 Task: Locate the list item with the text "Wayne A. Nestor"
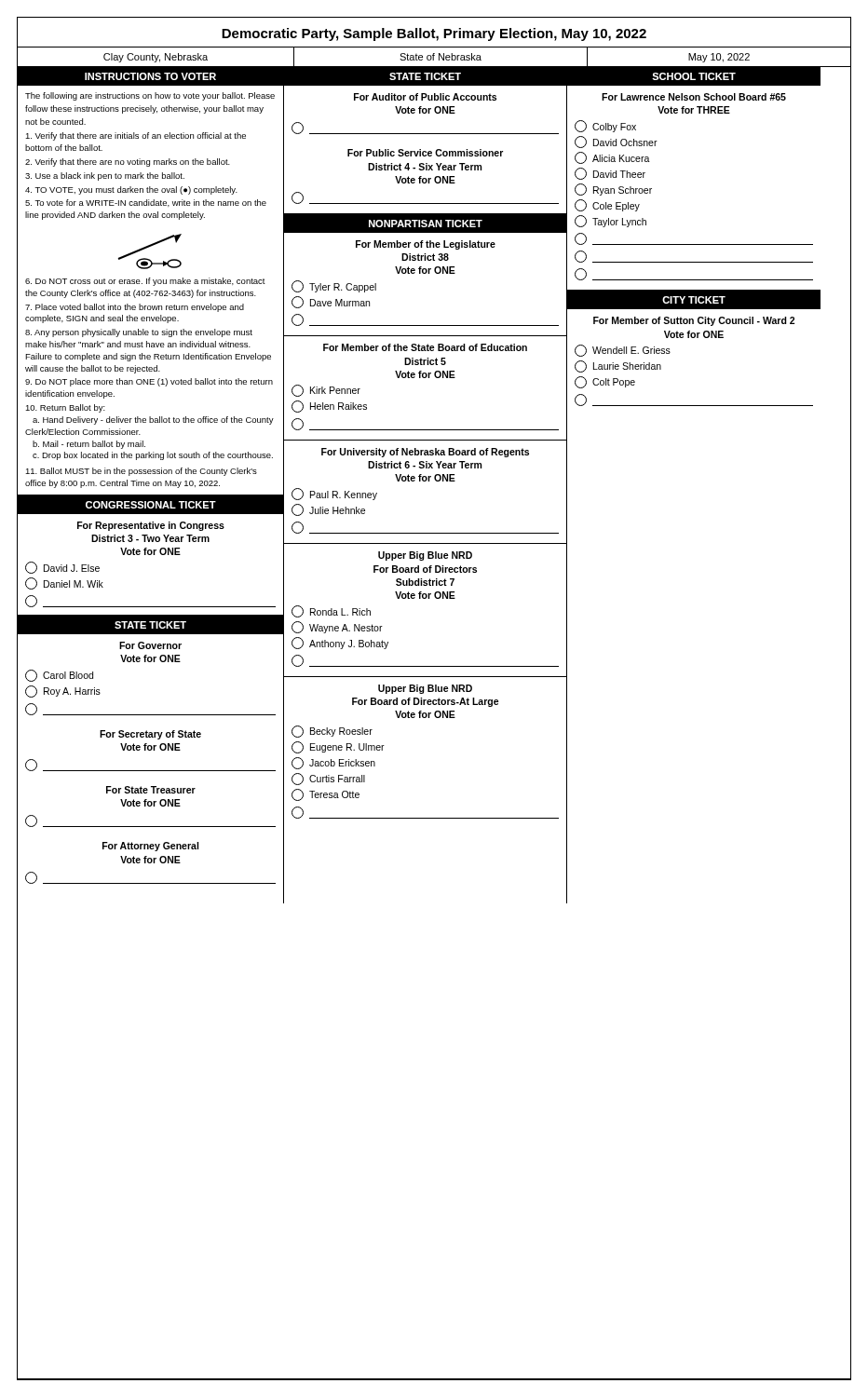coord(337,627)
